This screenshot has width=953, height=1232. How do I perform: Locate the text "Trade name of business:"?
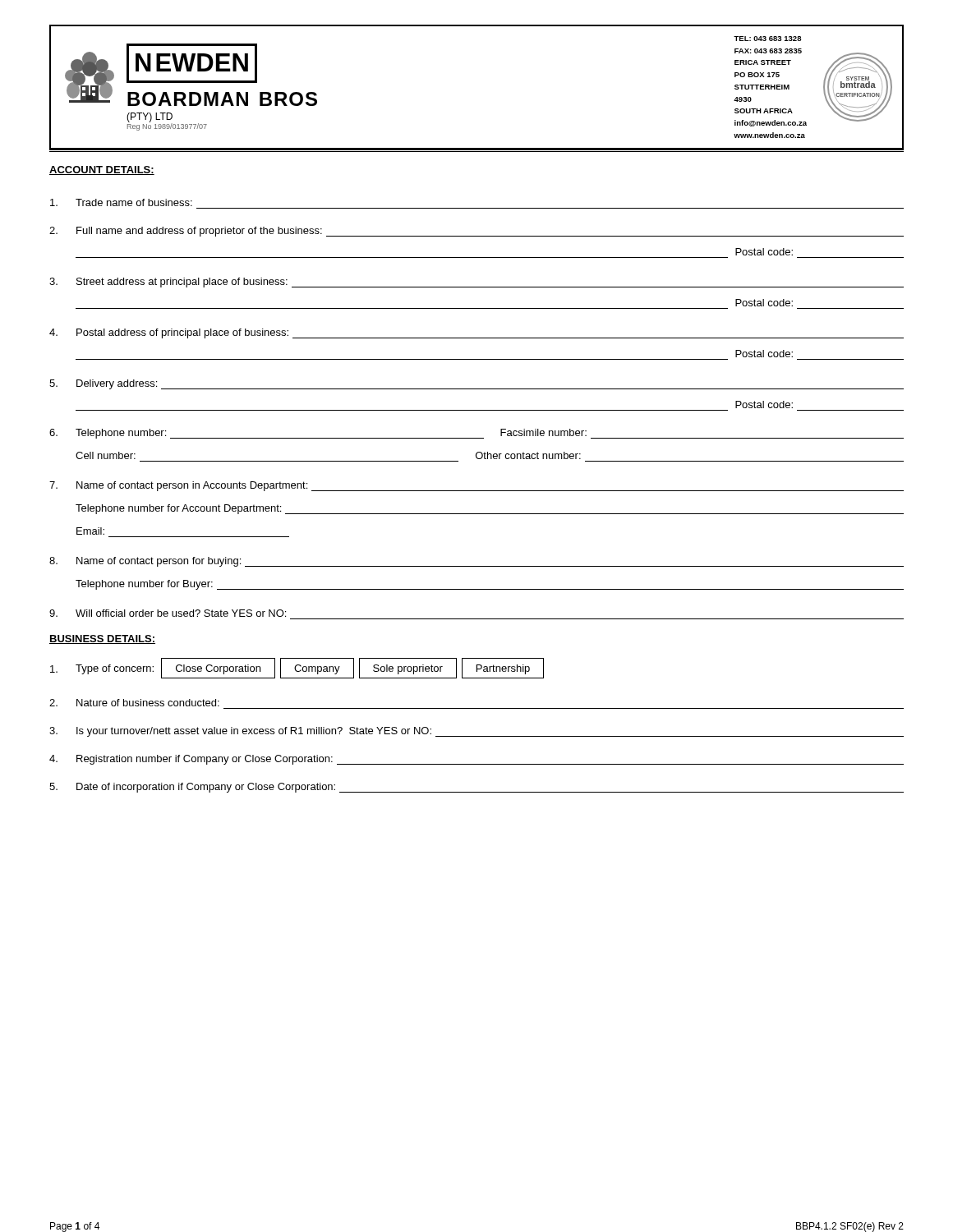point(476,200)
